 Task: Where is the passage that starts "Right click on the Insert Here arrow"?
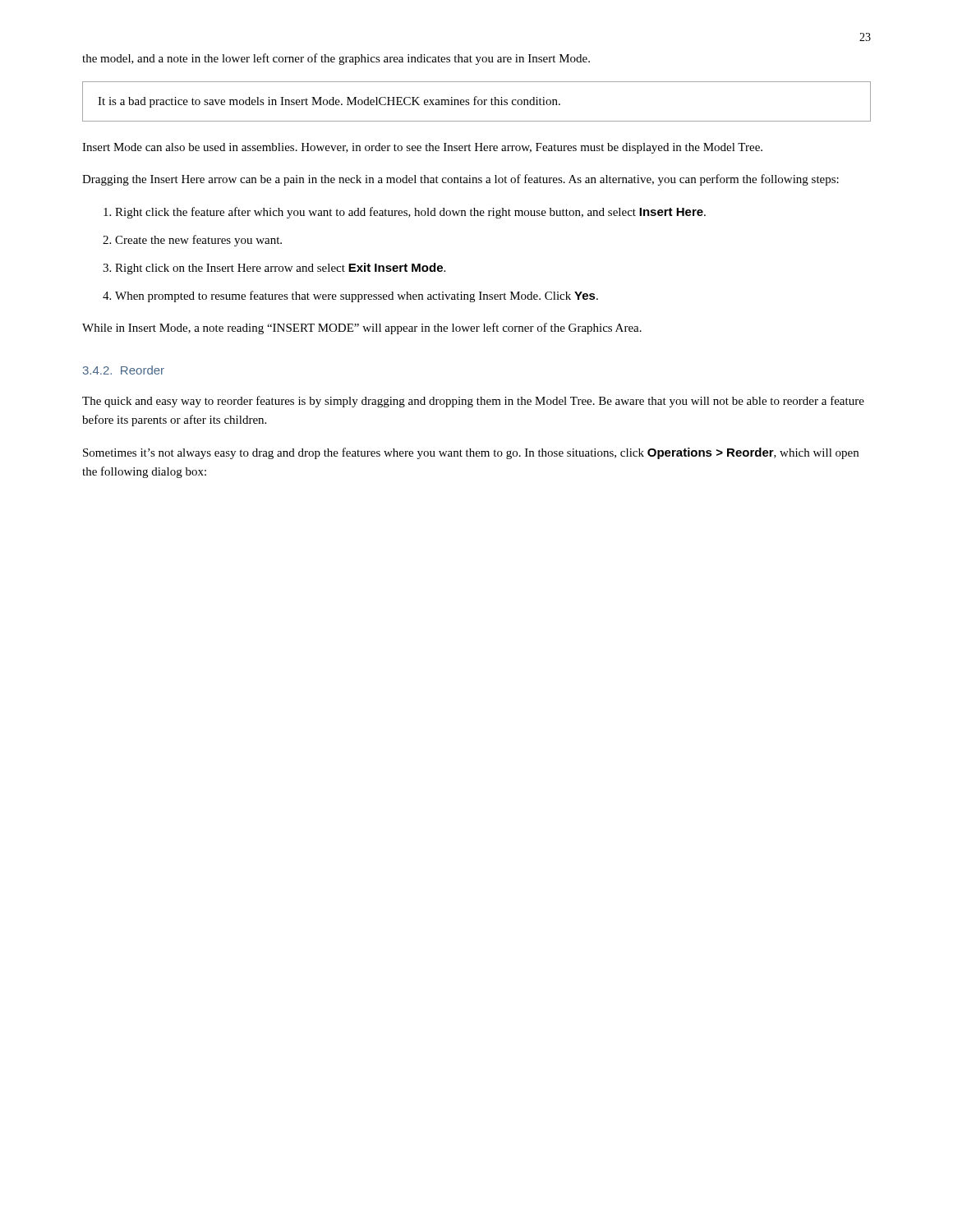pyautogui.click(x=281, y=267)
